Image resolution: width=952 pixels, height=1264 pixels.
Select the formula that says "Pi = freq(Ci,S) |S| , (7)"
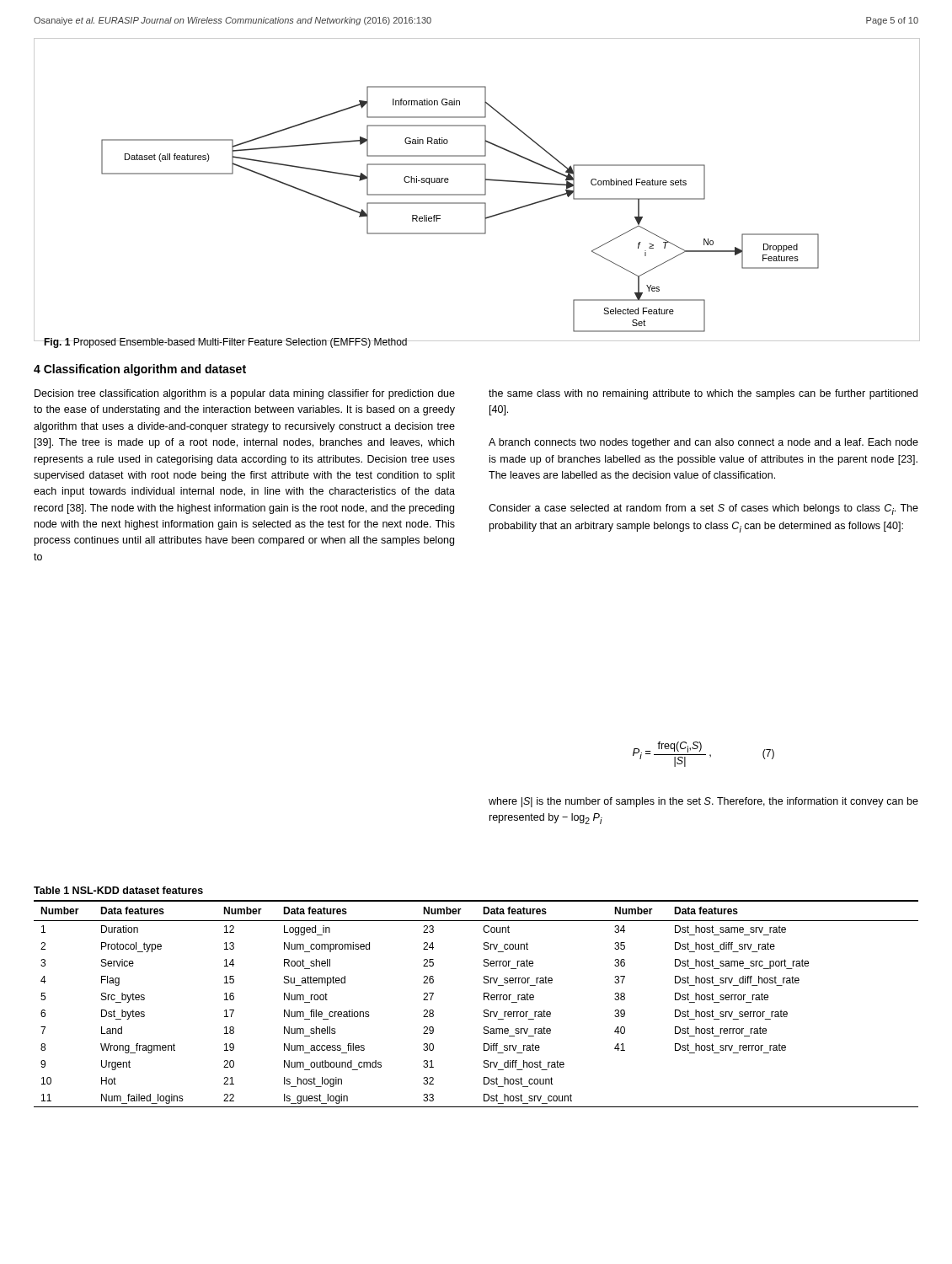click(703, 753)
